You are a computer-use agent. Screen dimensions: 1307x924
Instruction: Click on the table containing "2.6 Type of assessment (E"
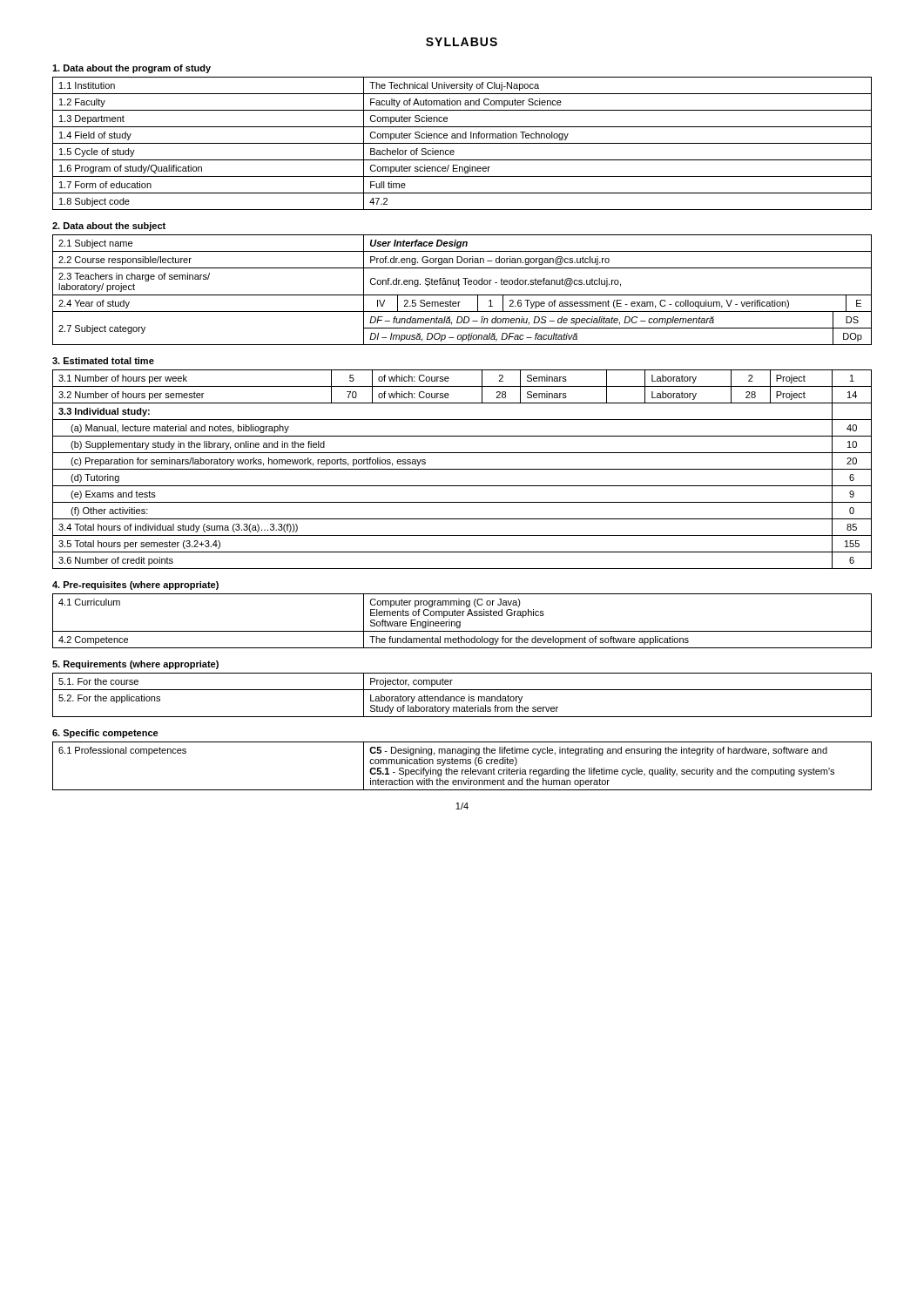[462, 290]
